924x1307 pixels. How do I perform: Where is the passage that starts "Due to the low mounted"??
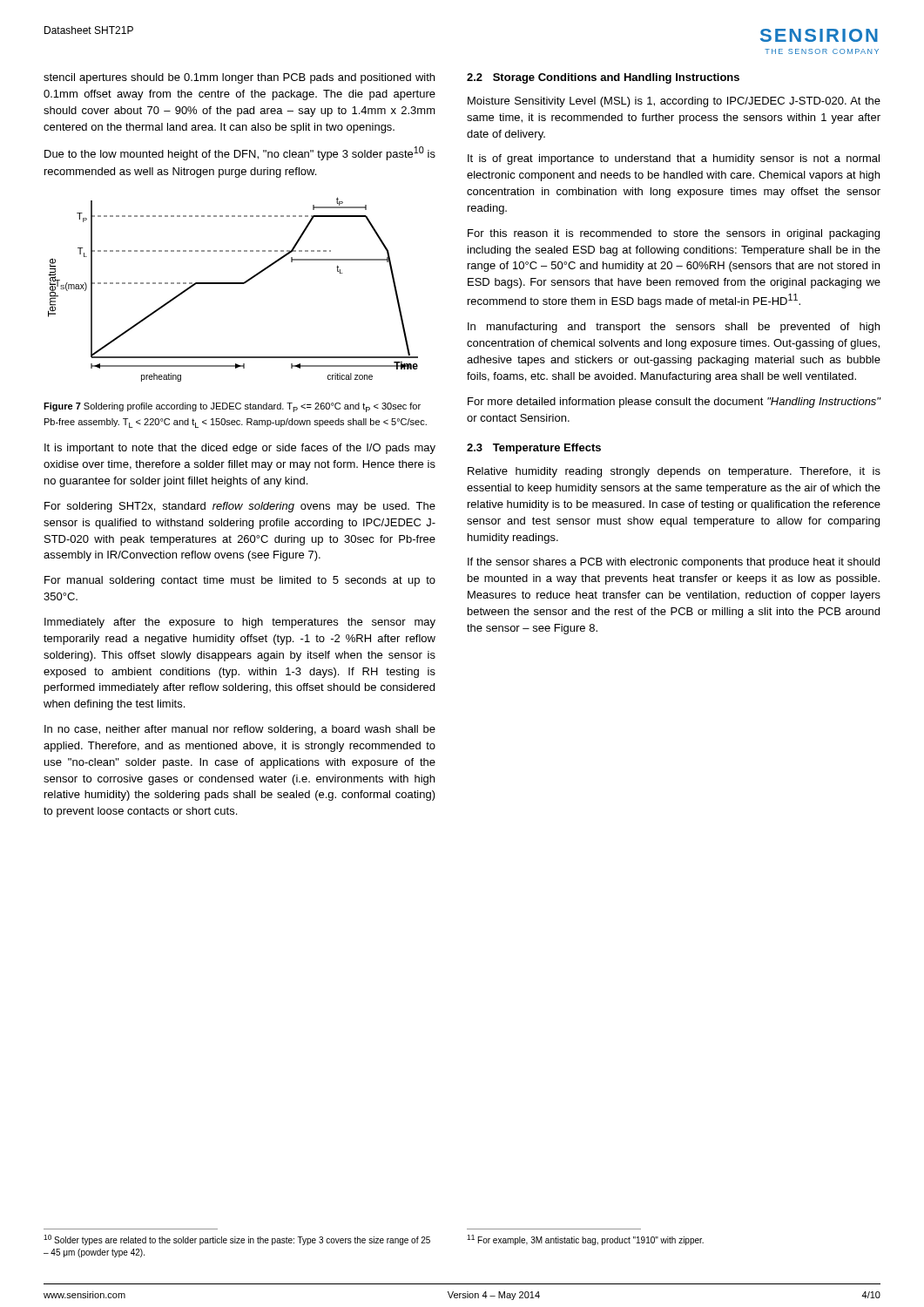[x=240, y=162]
